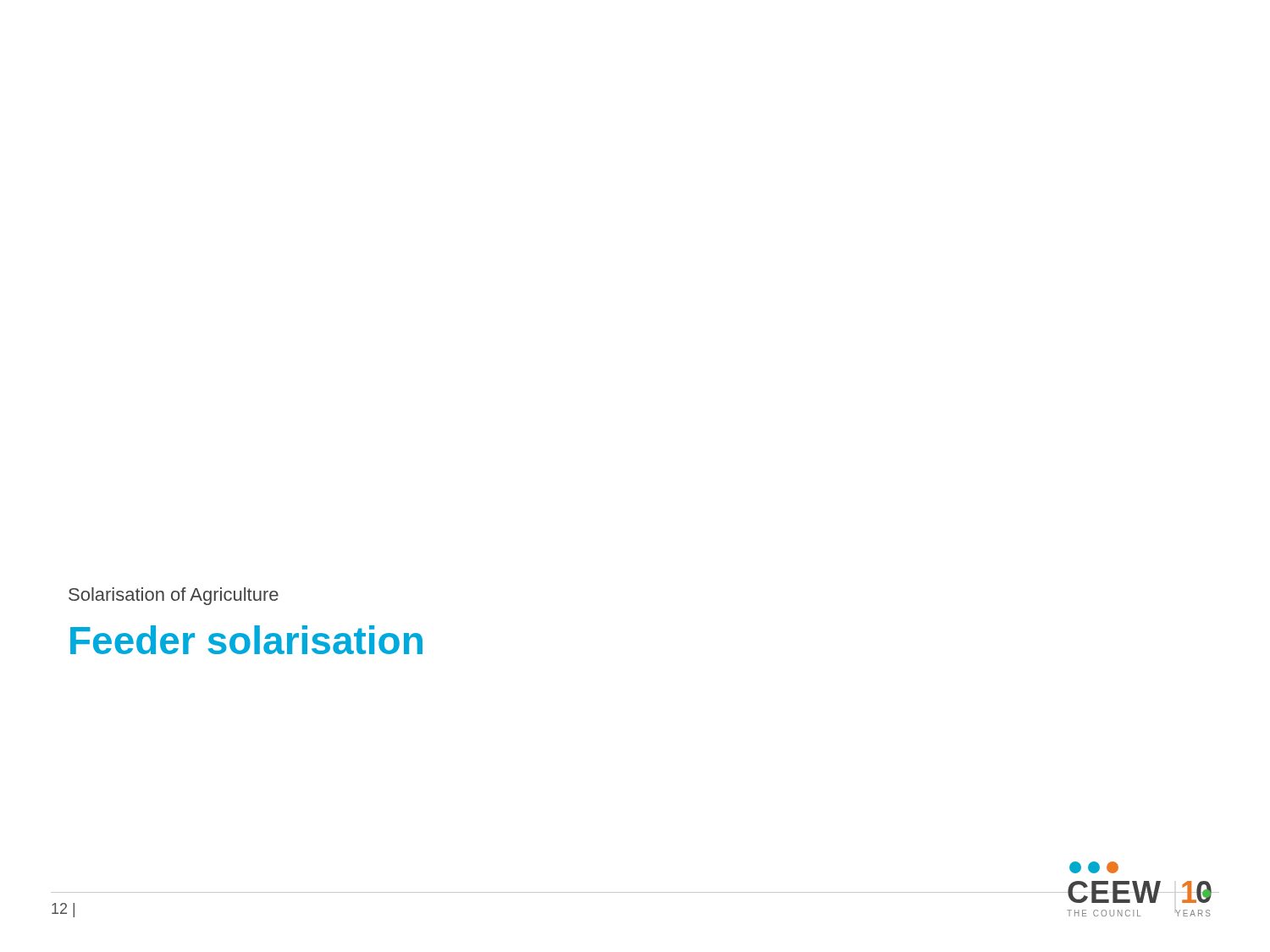The image size is (1270, 952).
Task: Find the region starting "Solarisation of Agriculture"
Action: click(173, 594)
